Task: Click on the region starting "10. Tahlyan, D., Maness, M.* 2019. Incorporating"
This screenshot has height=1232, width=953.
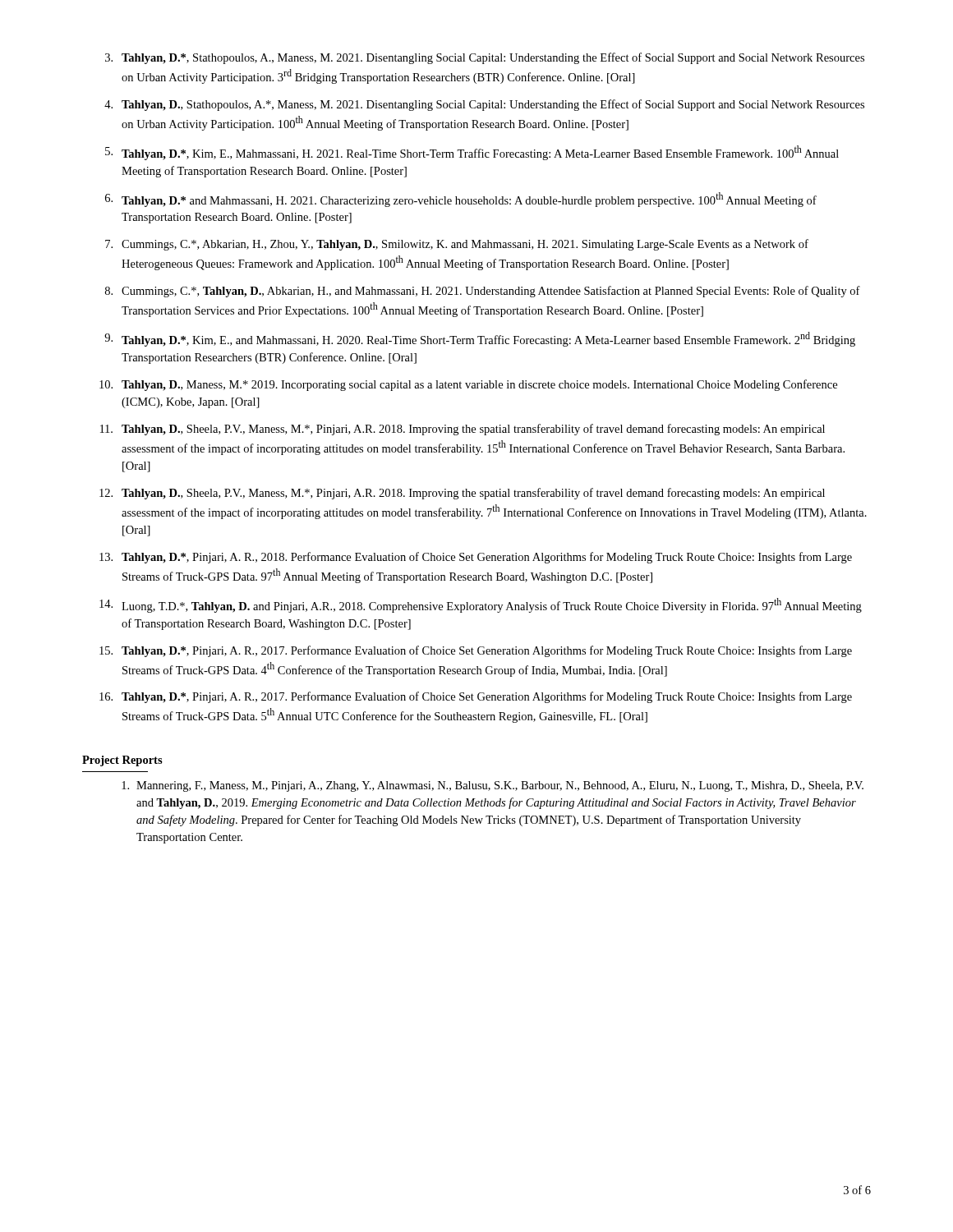Action: click(x=476, y=393)
